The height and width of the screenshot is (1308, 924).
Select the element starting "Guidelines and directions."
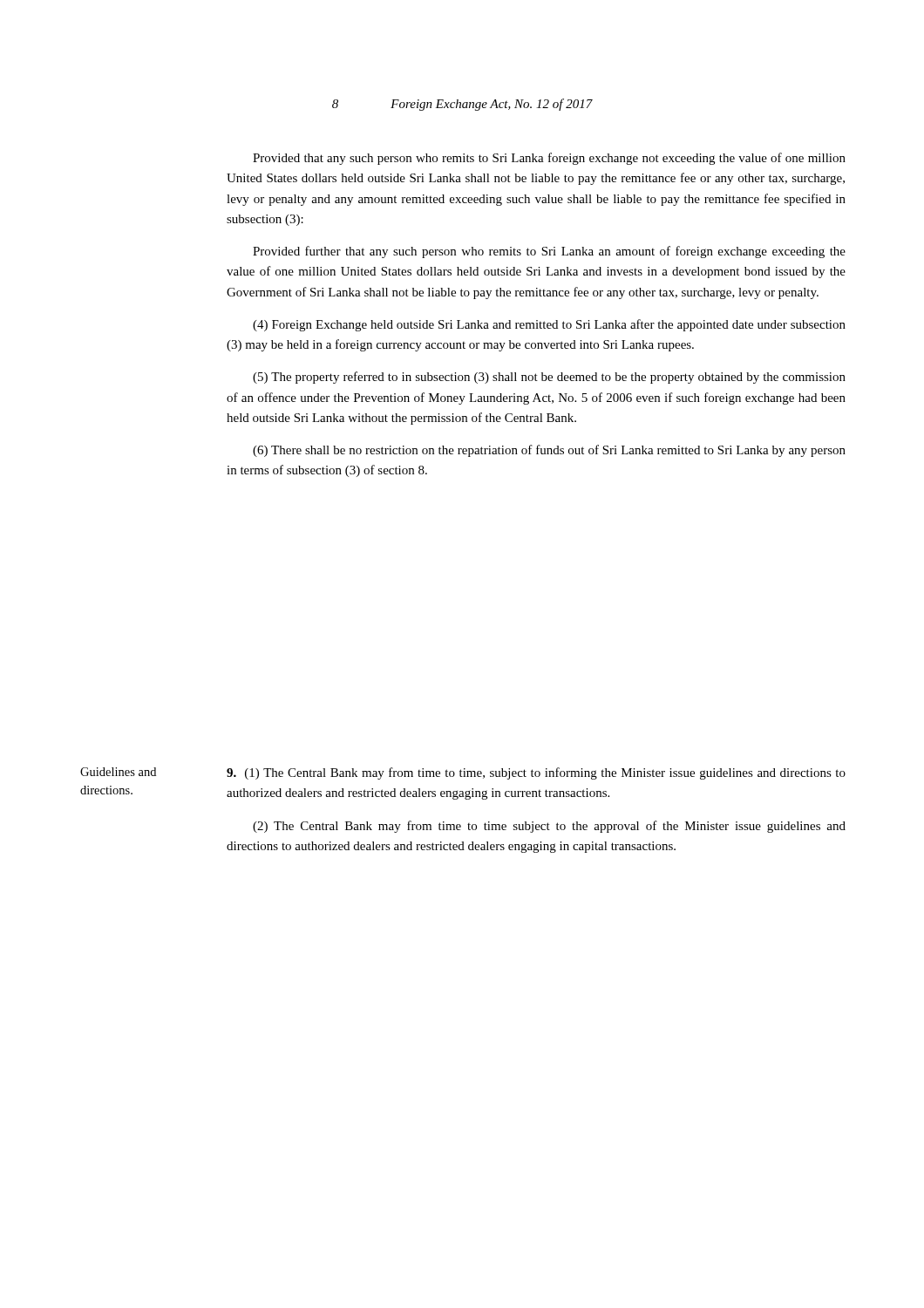118,781
